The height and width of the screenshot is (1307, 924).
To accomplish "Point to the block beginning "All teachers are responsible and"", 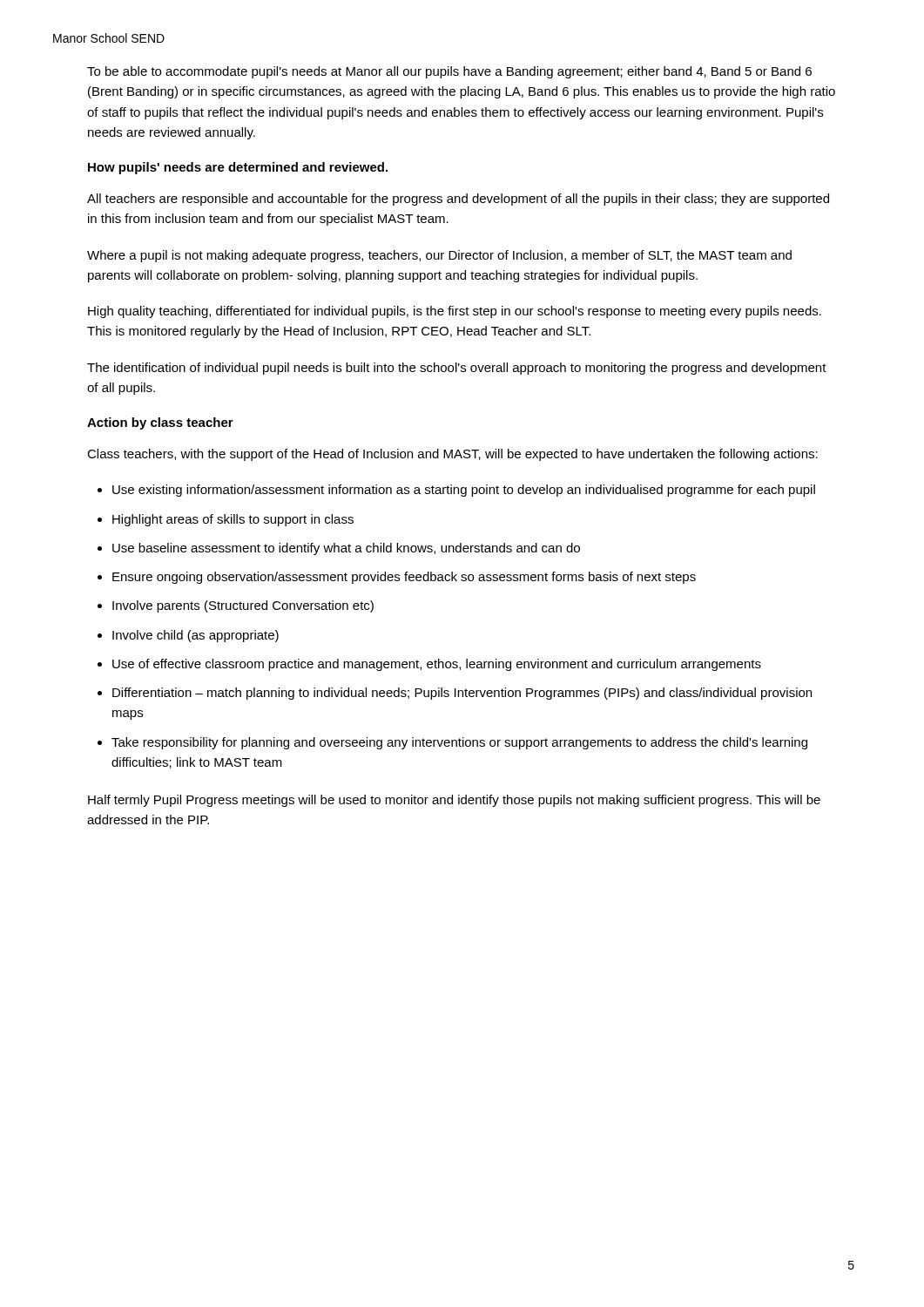I will coord(459,208).
